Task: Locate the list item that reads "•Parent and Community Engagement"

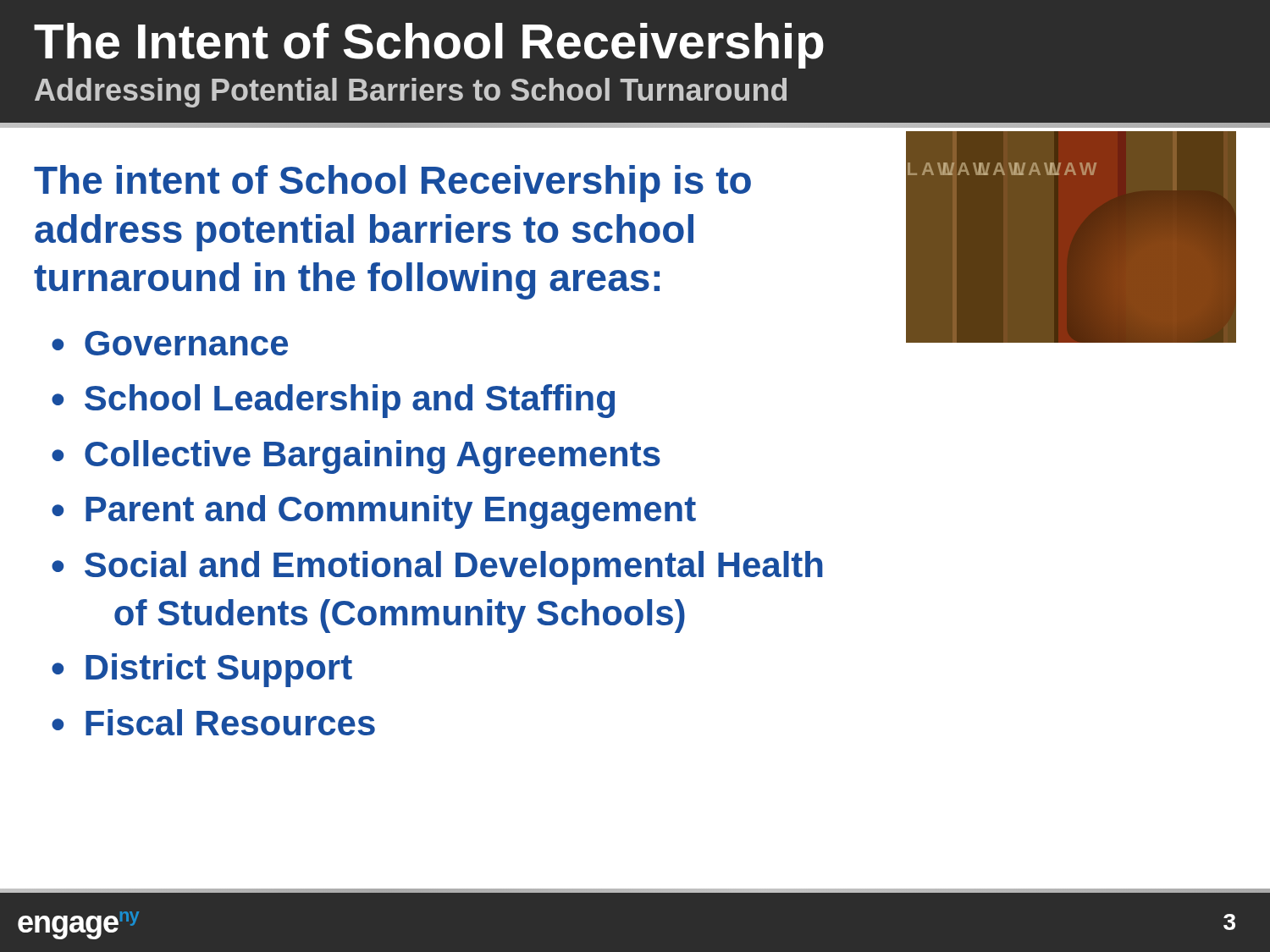Action: tap(374, 510)
